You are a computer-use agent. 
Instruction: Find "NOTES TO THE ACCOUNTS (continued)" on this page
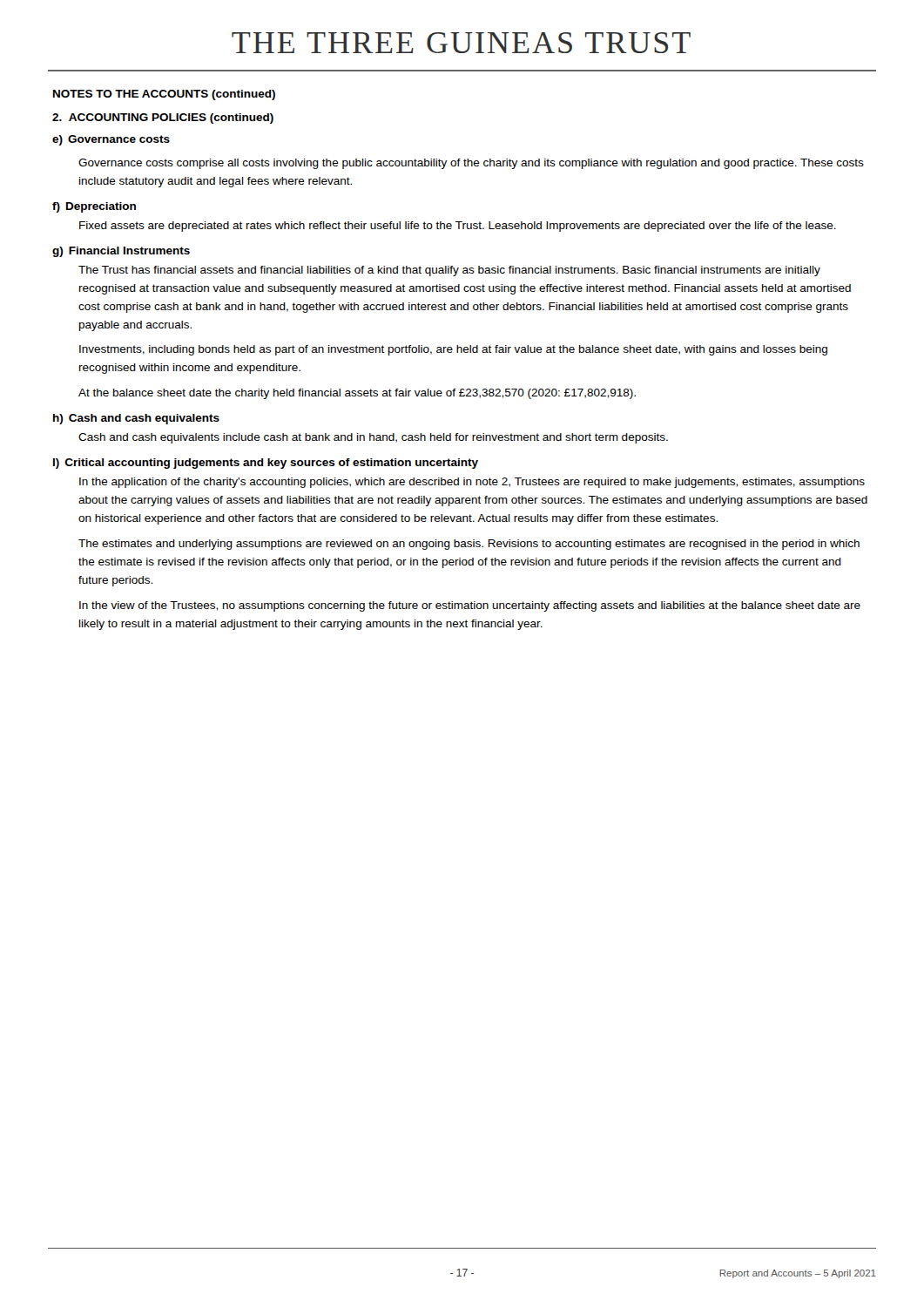pyautogui.click(x=164, y=94)
